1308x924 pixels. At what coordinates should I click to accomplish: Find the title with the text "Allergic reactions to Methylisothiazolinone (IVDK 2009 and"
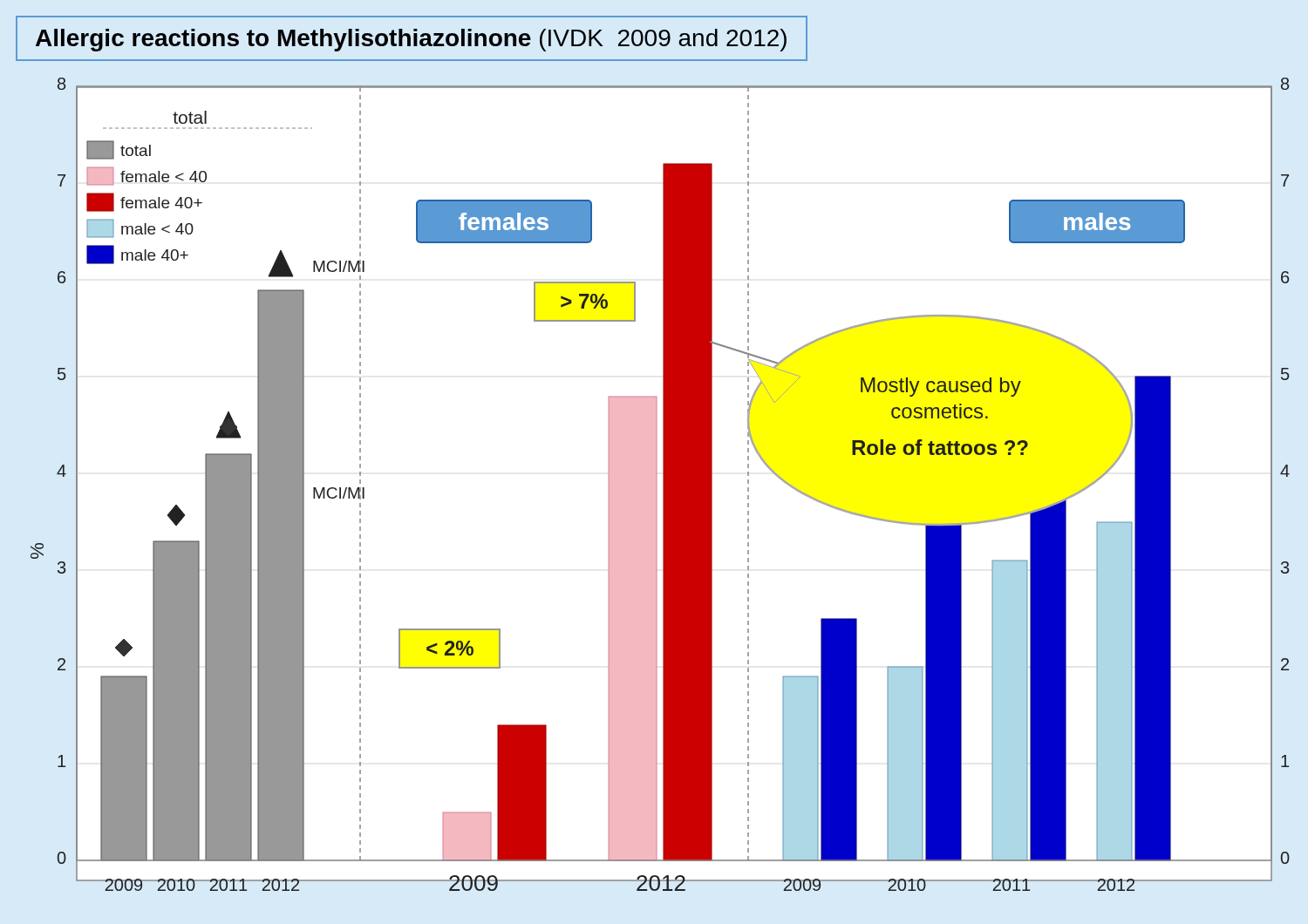[x=411, y=38]
